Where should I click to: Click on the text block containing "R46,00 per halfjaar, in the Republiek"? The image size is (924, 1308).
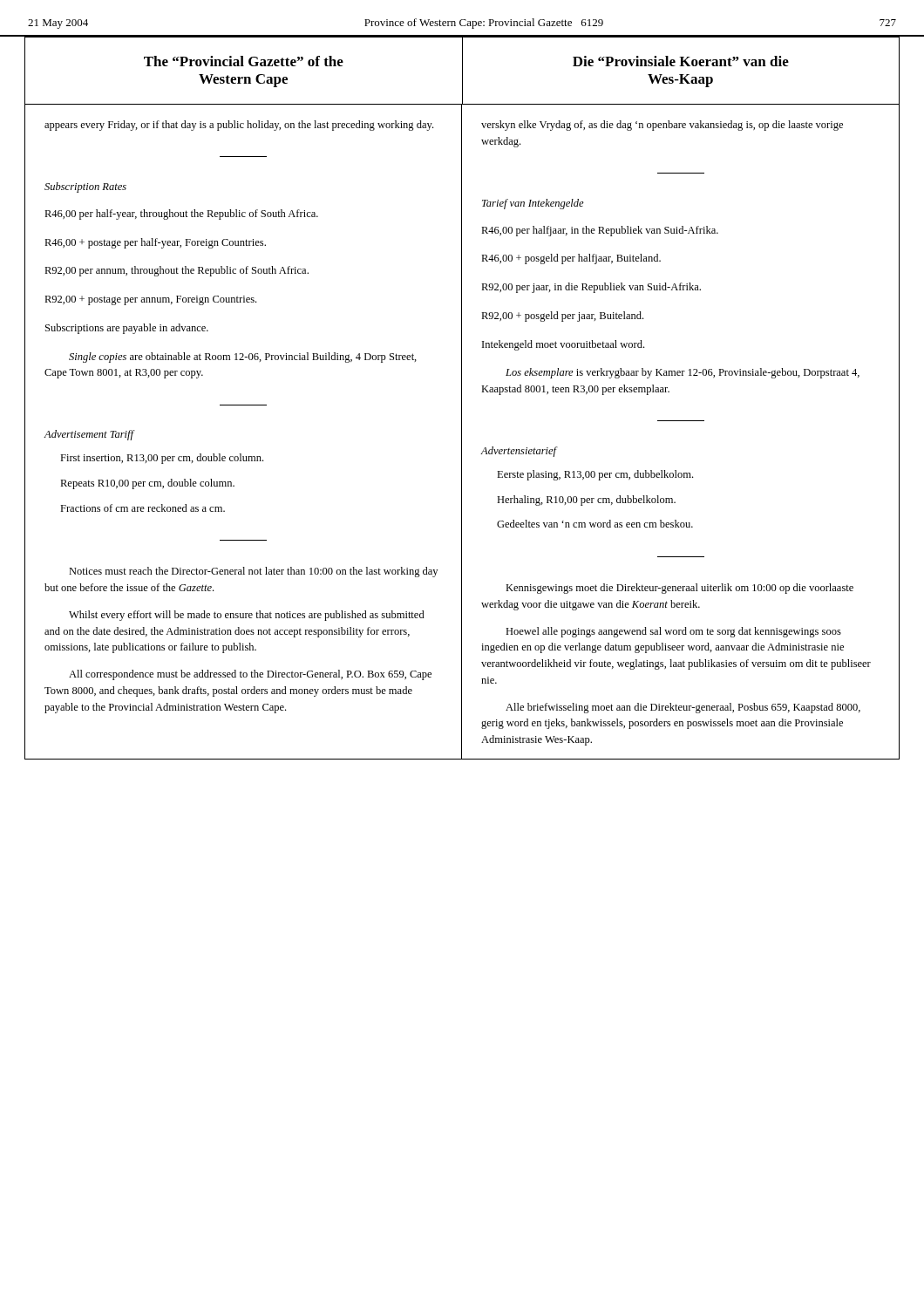point(600,230)
